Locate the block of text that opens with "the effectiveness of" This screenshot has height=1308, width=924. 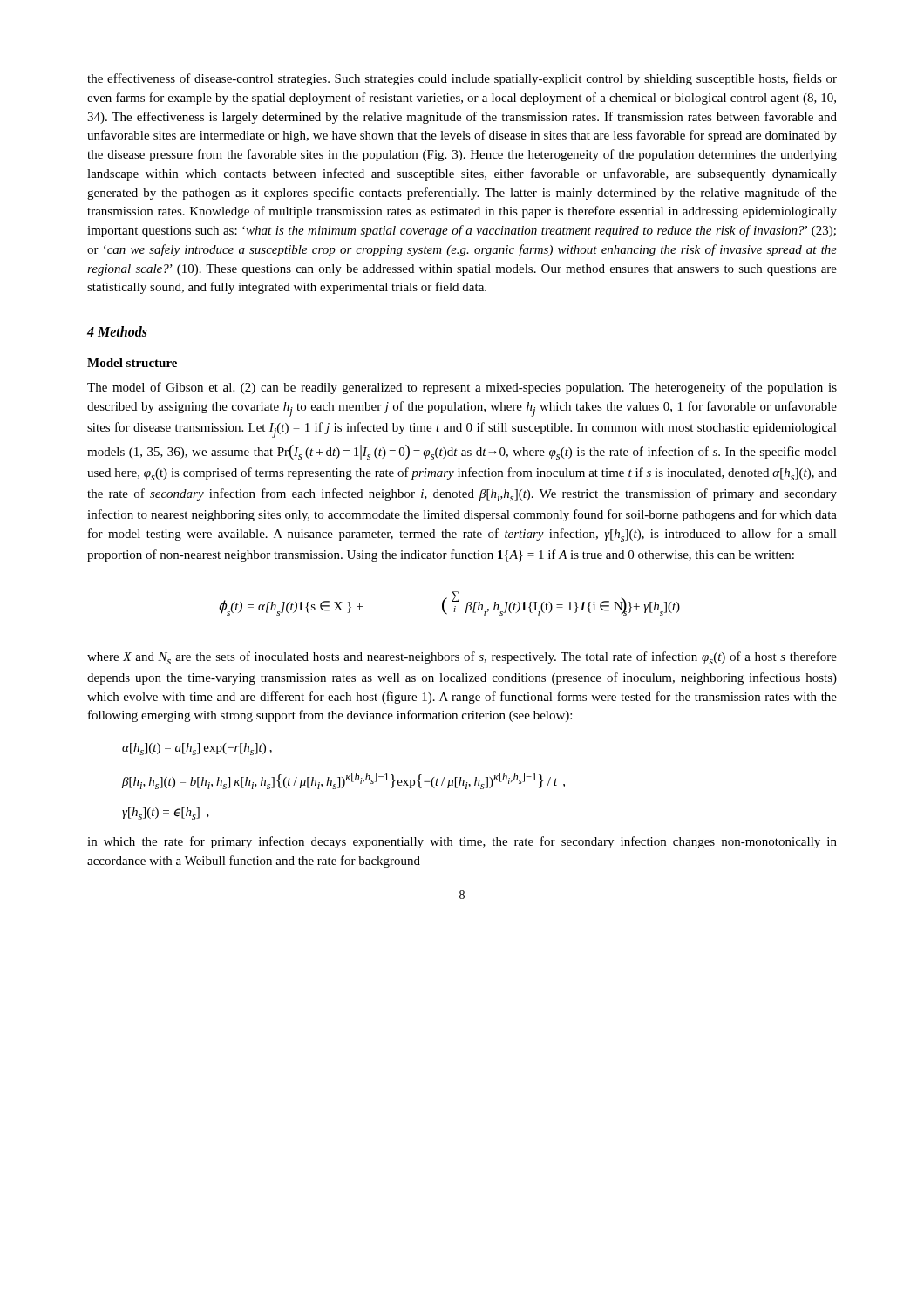point(462,184)
